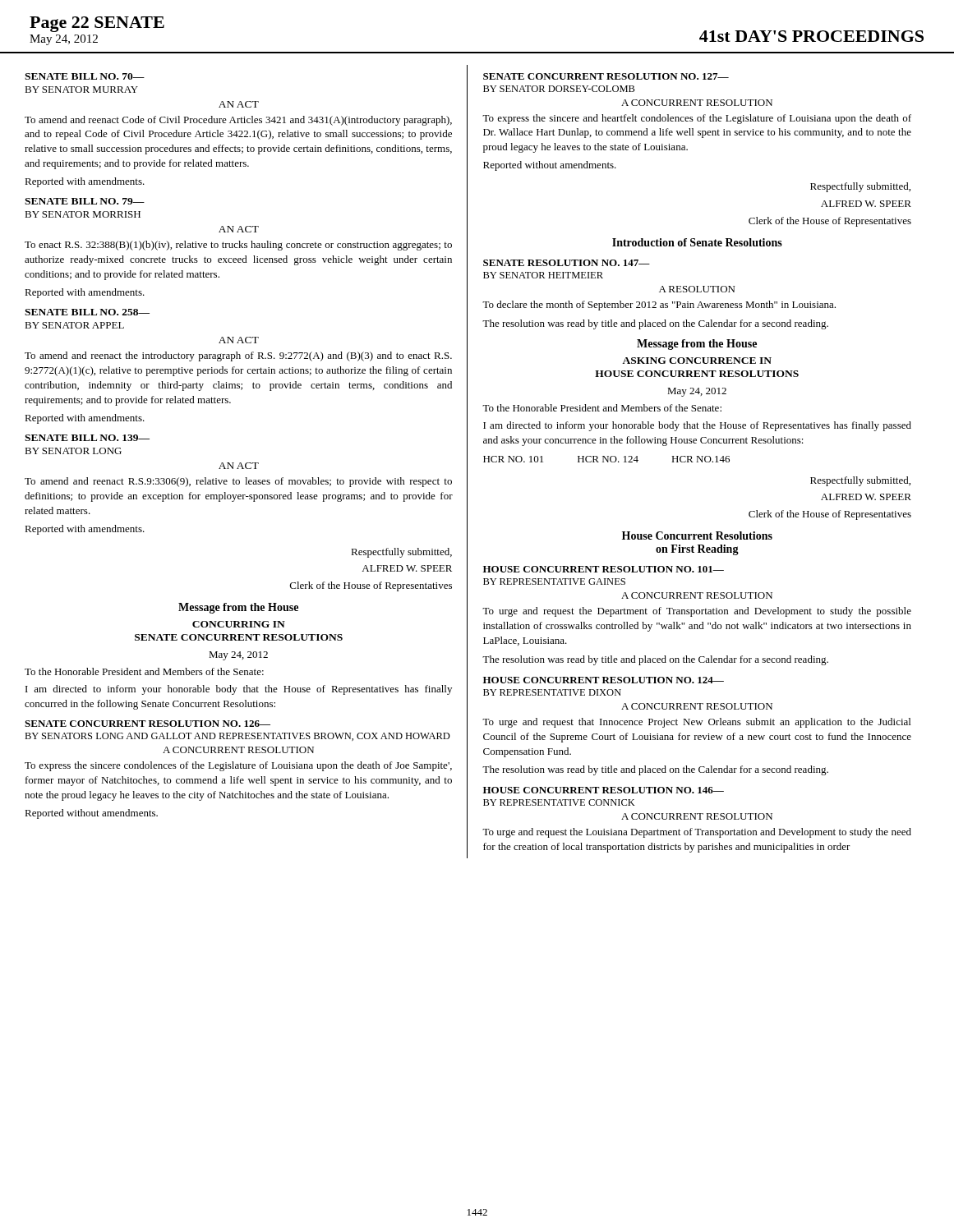Locate the text block with the text "To declare the month of"
This screenshot has height=1232, width=954.
pos(660,304)
